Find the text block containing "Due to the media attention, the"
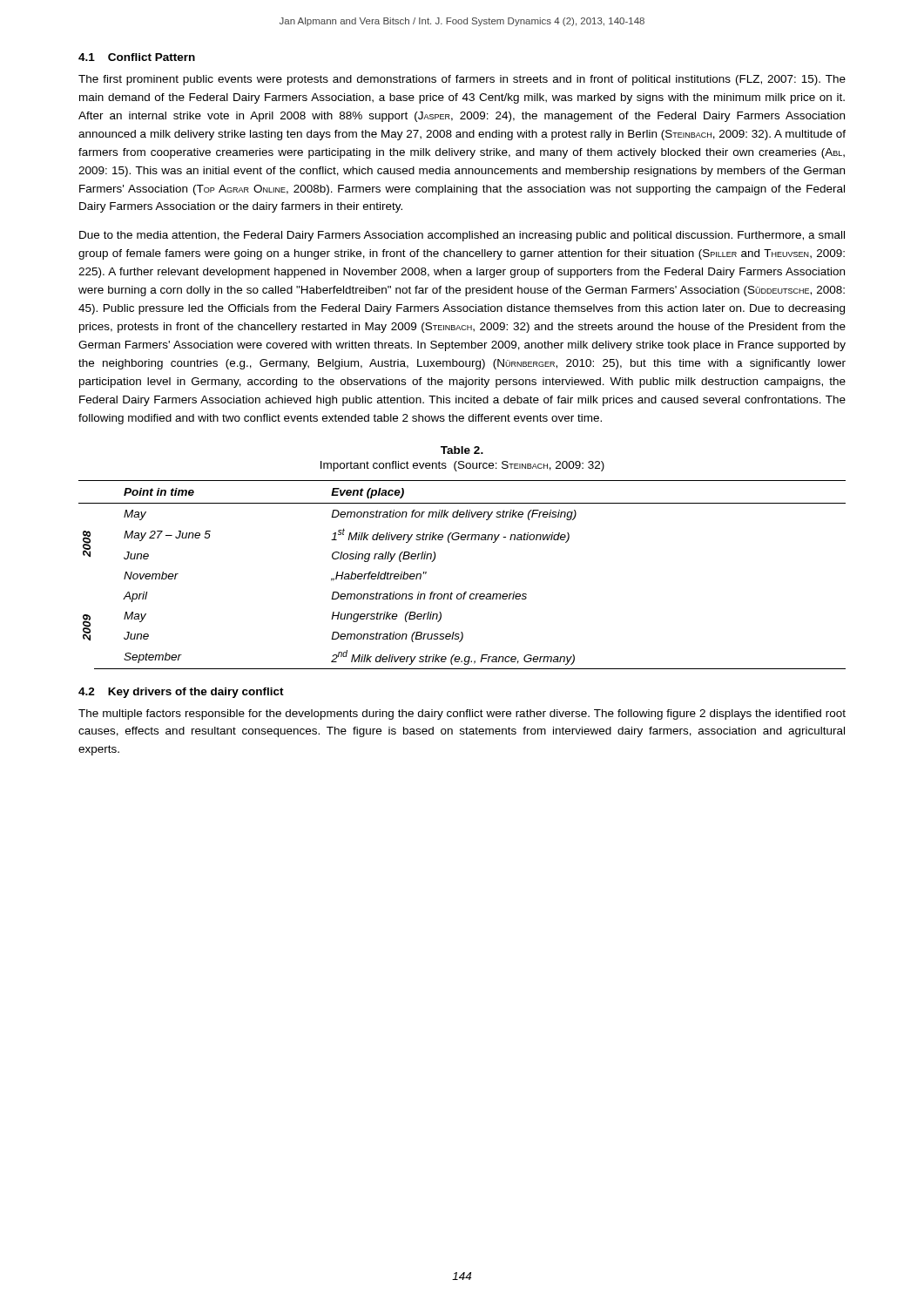 462,326
